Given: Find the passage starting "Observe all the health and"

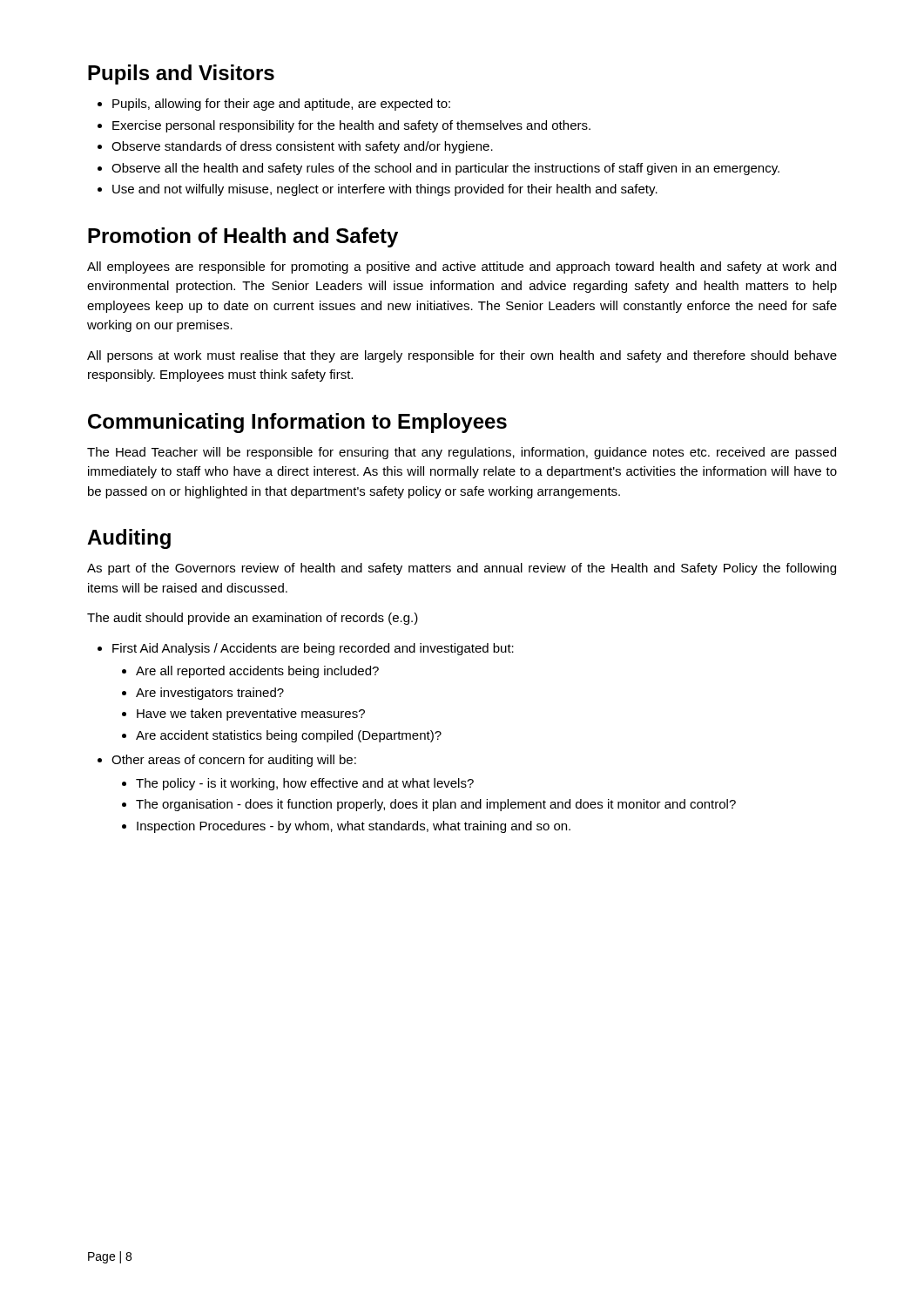Looking at the screenshot, I should tap(446, 167).
